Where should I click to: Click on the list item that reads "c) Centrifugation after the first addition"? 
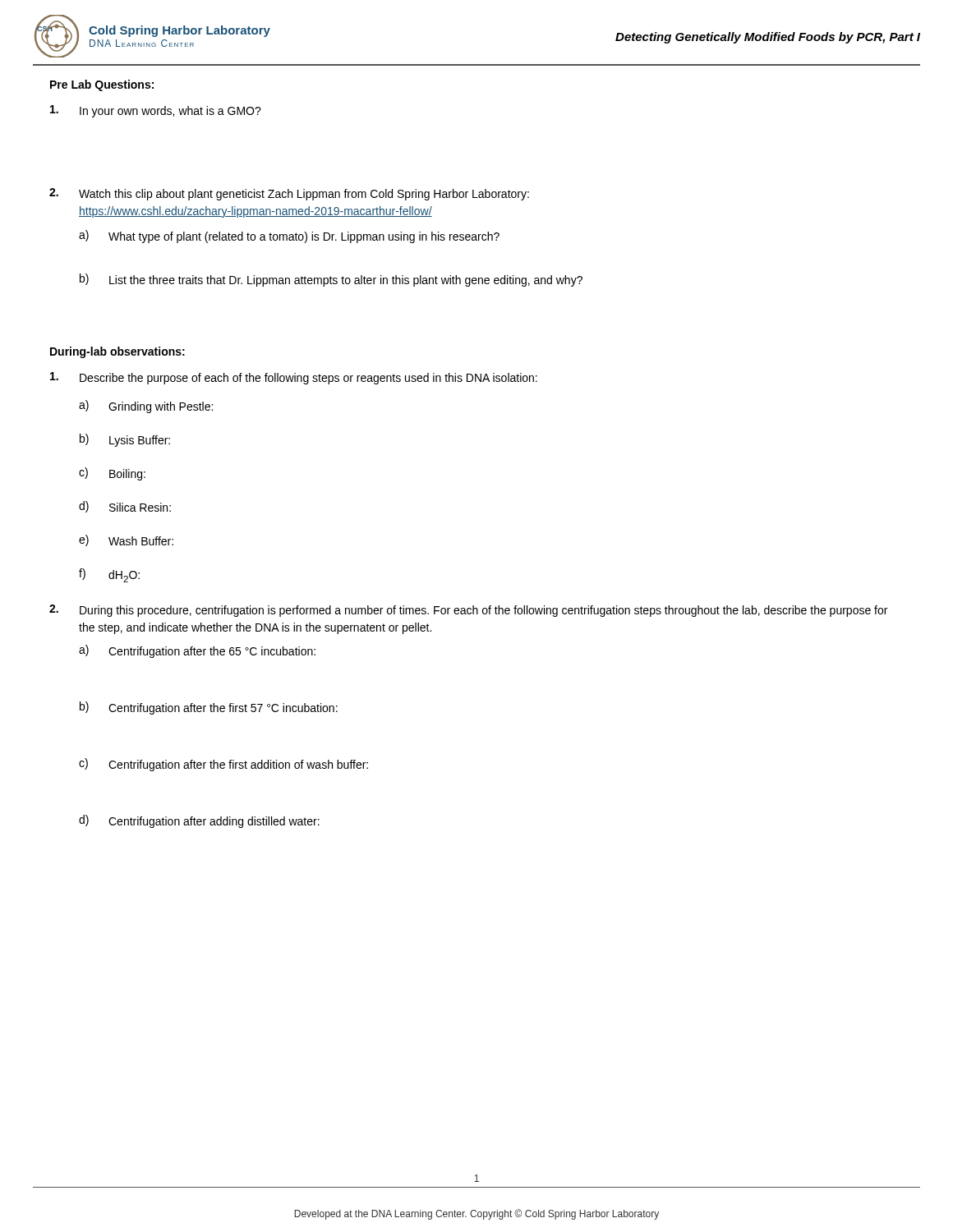224,765
